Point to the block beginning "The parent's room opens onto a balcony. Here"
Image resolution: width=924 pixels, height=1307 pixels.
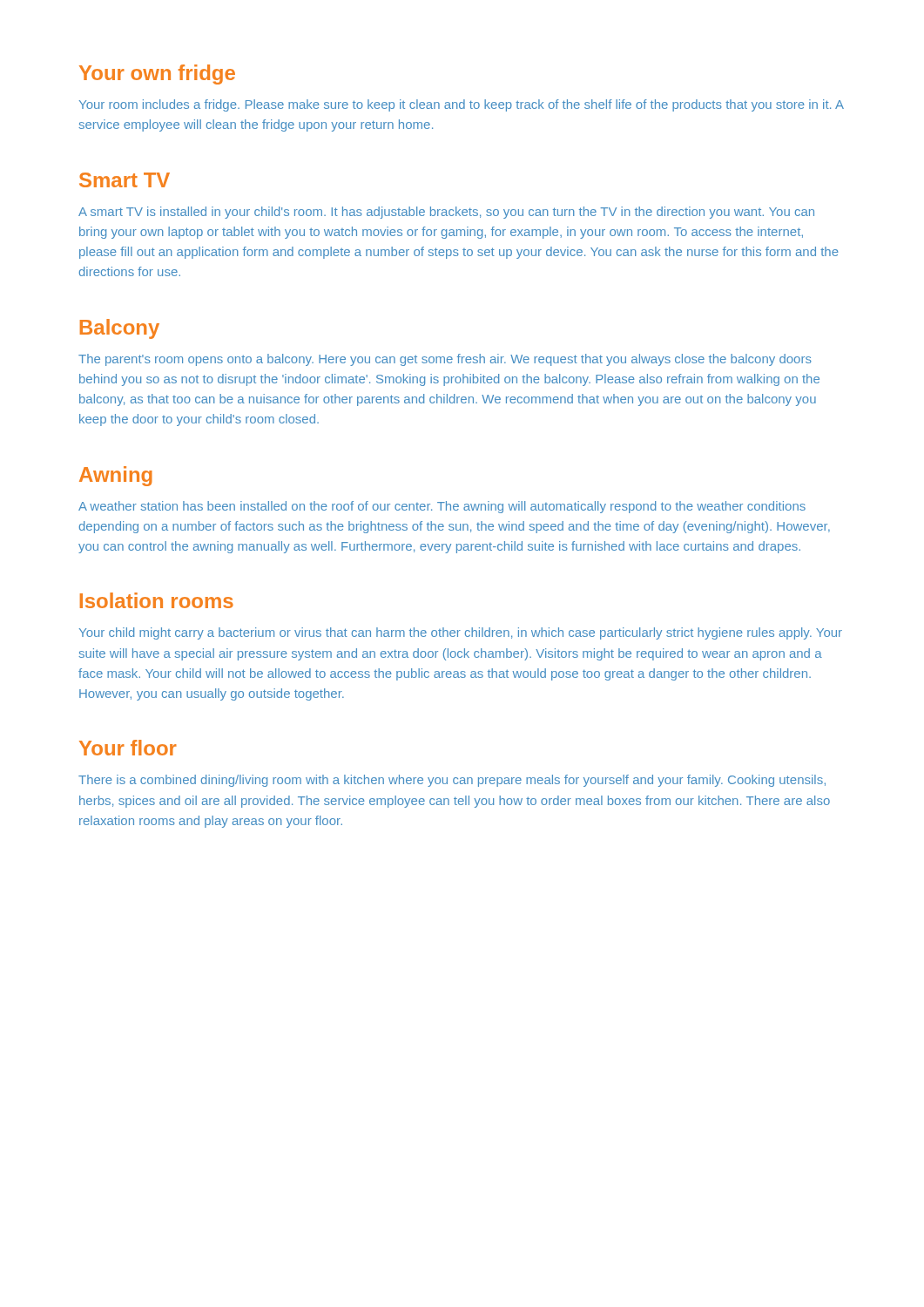(449, 389)
